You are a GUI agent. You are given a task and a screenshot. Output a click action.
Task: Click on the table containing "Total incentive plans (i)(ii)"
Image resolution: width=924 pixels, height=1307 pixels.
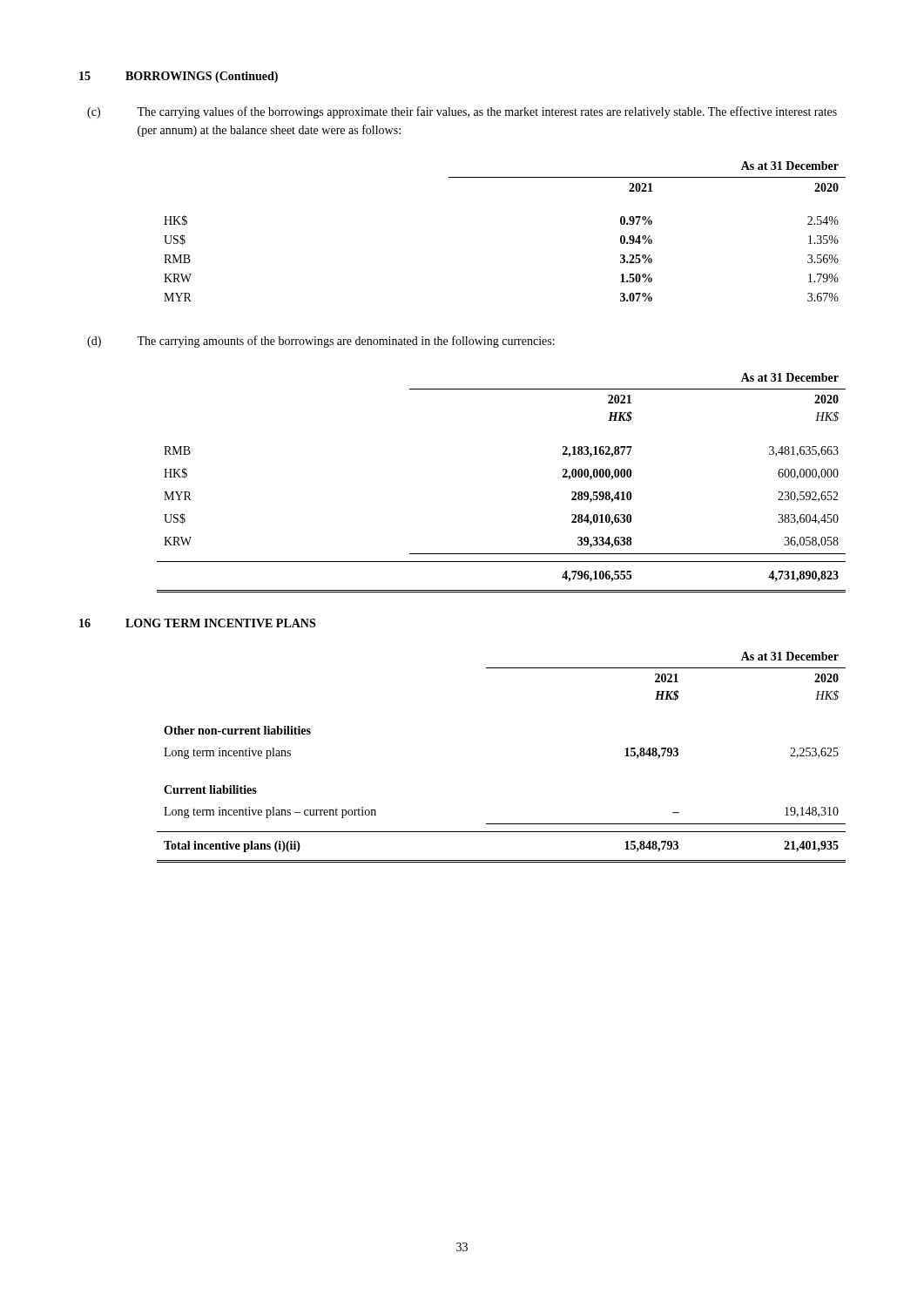501,755
